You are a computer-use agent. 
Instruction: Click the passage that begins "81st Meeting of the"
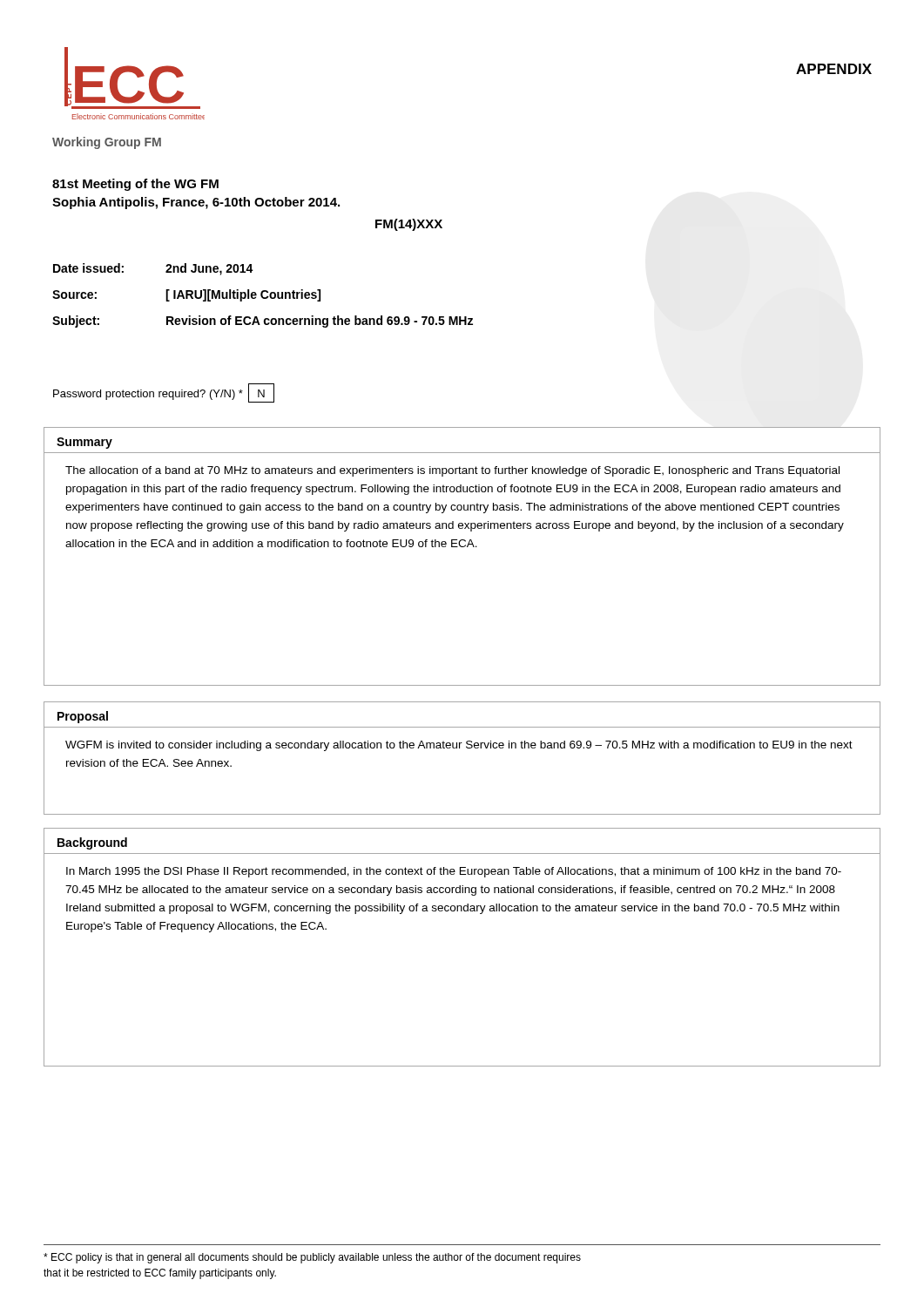[x=196, y=193]
